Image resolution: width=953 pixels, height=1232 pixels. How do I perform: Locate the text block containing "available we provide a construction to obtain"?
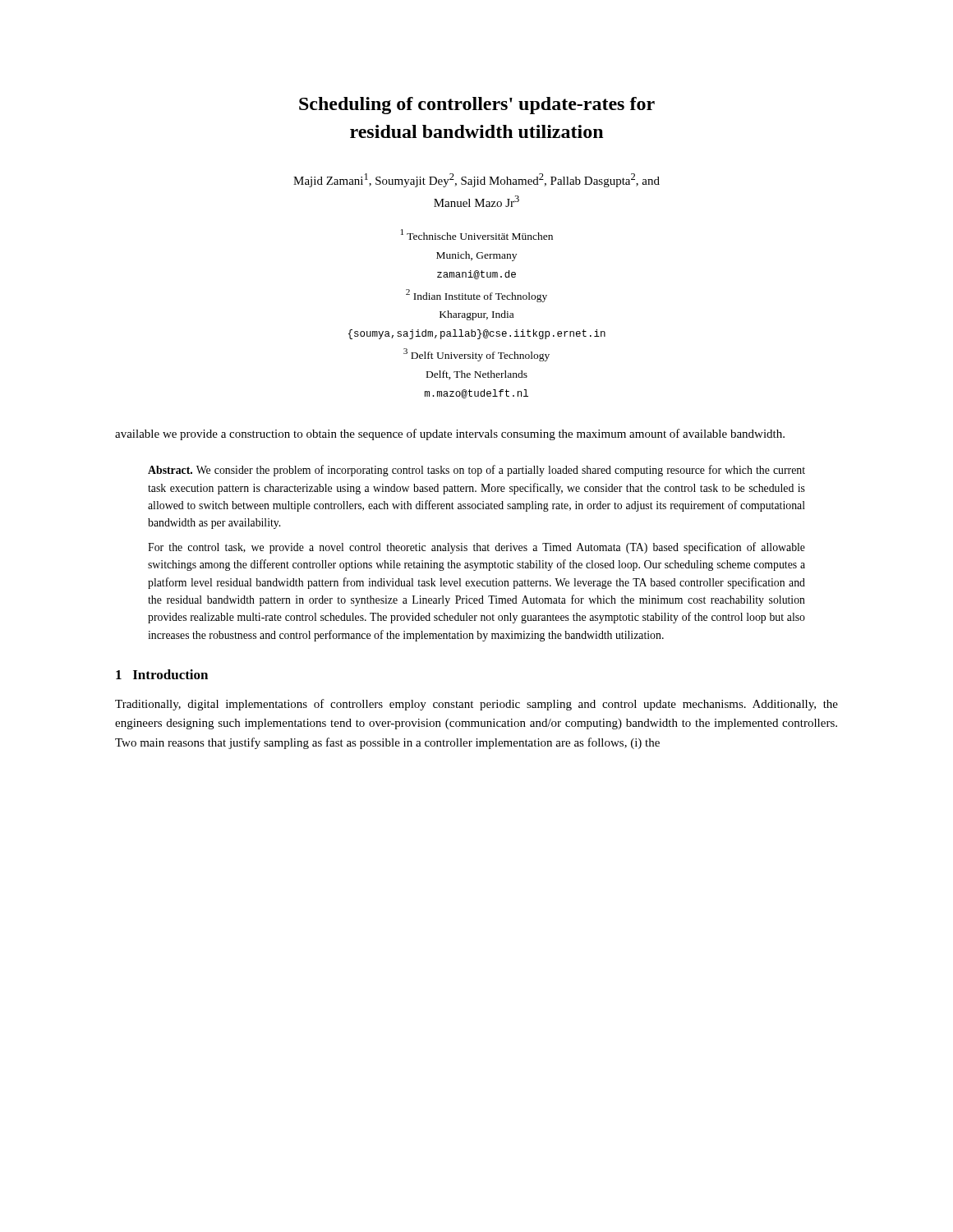tap(450, 434)
